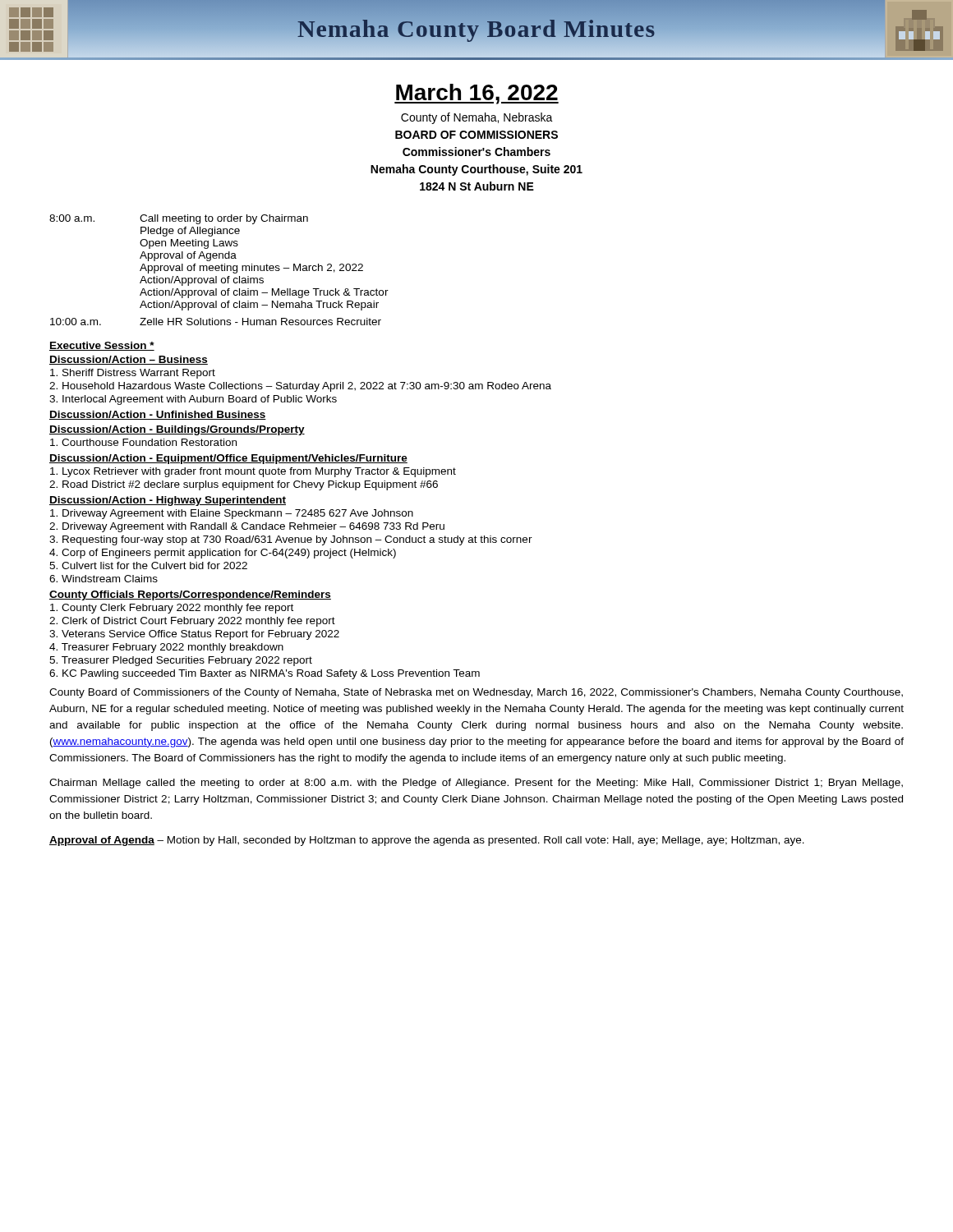
Task: Navigate to the passage starting "10:00 a.m. Zelle HR Solutions -"
Action: click(x=215, y=322)
